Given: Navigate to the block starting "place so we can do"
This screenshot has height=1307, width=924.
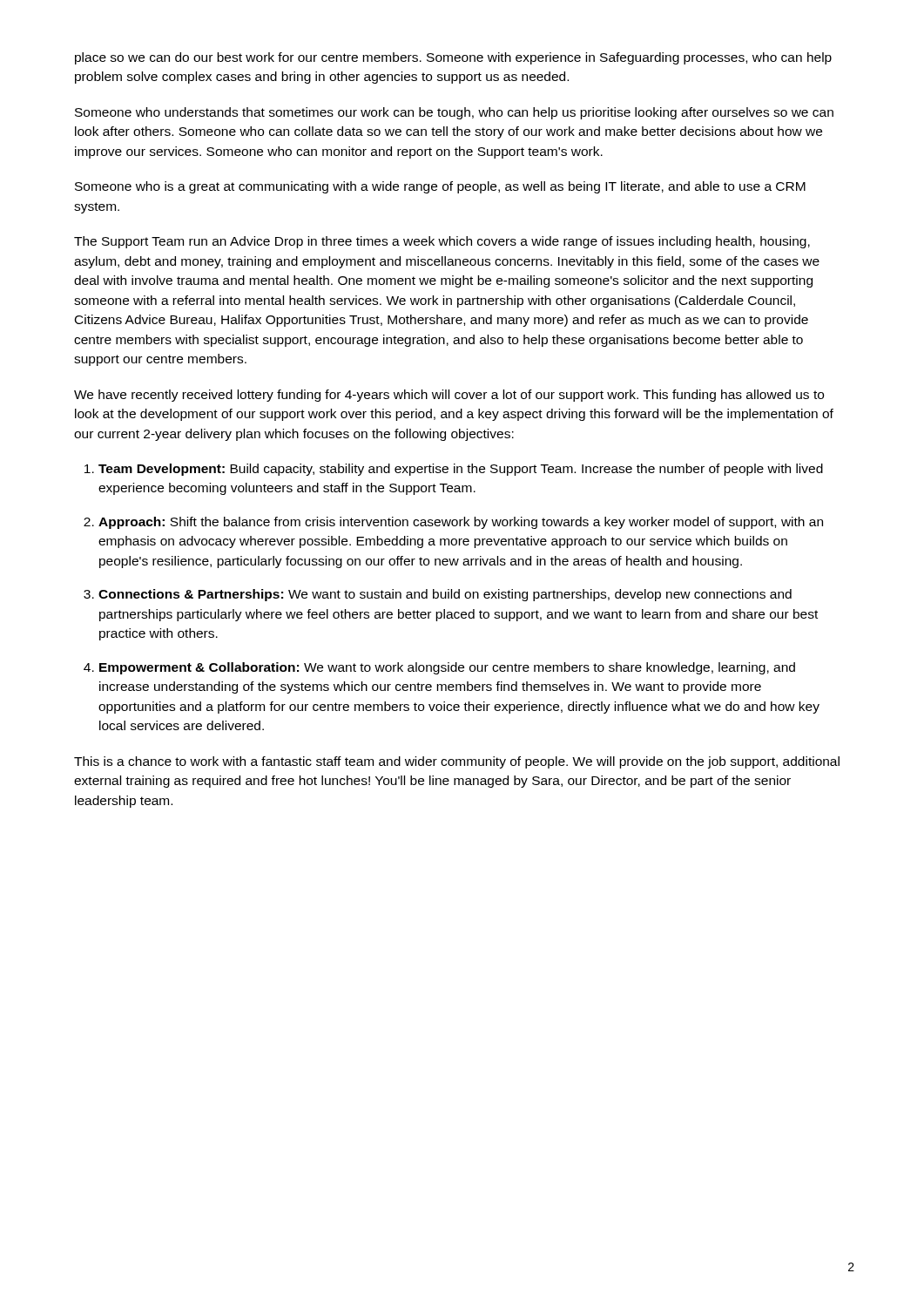Looking at the screenshot, I should click(x=458, y=68).
